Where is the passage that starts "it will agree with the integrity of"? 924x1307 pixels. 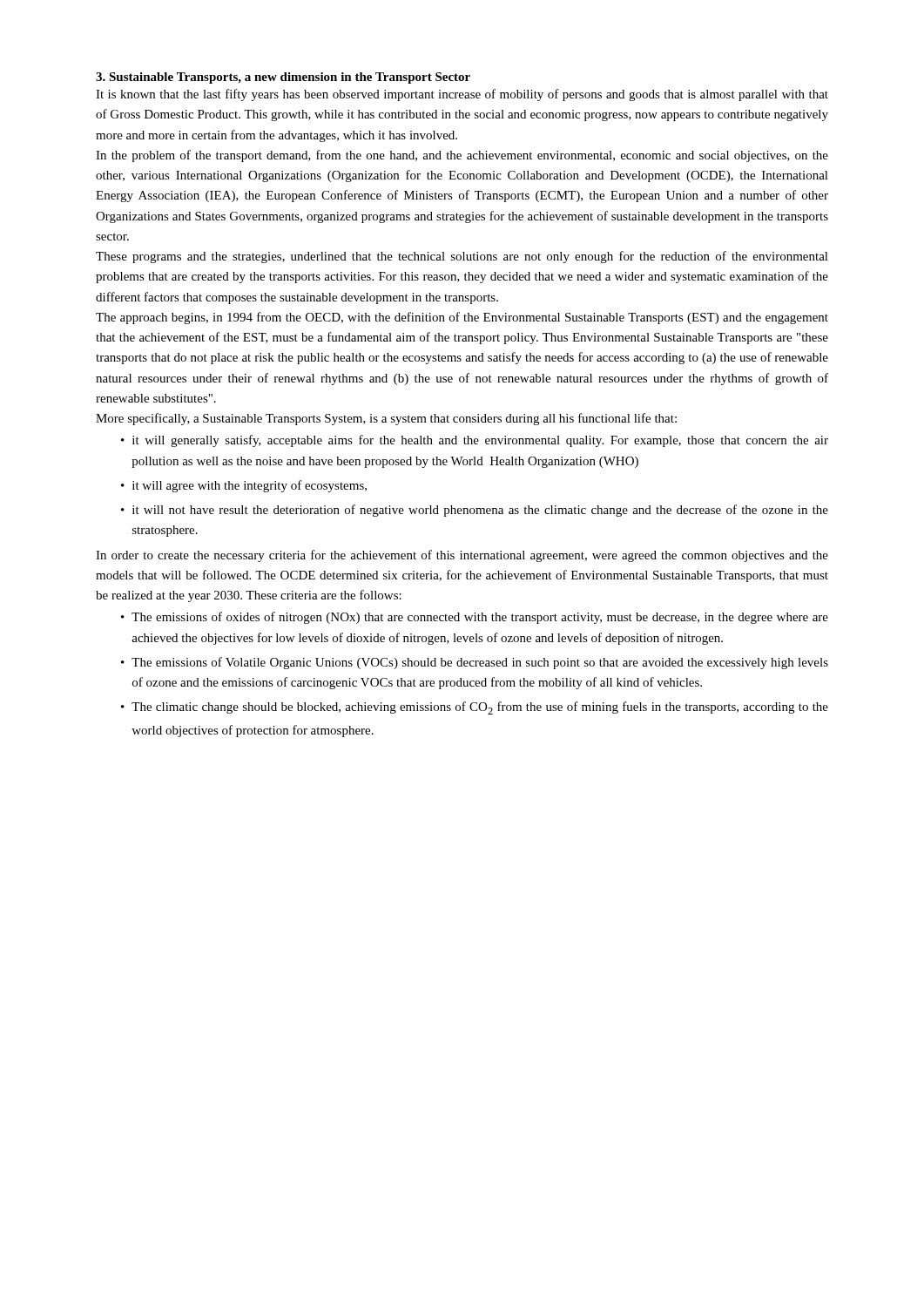point(250,486)
